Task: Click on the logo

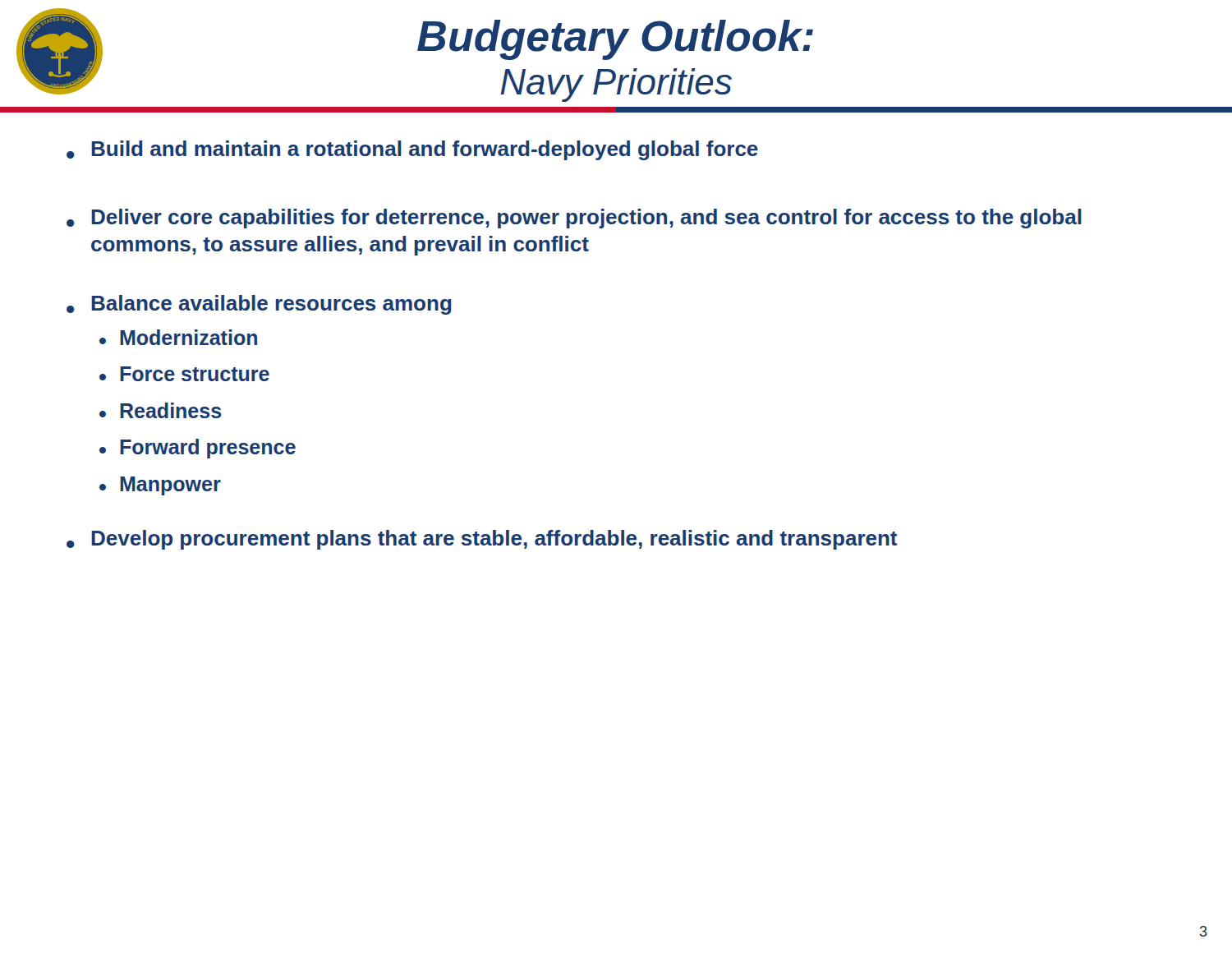Action: 60,51
